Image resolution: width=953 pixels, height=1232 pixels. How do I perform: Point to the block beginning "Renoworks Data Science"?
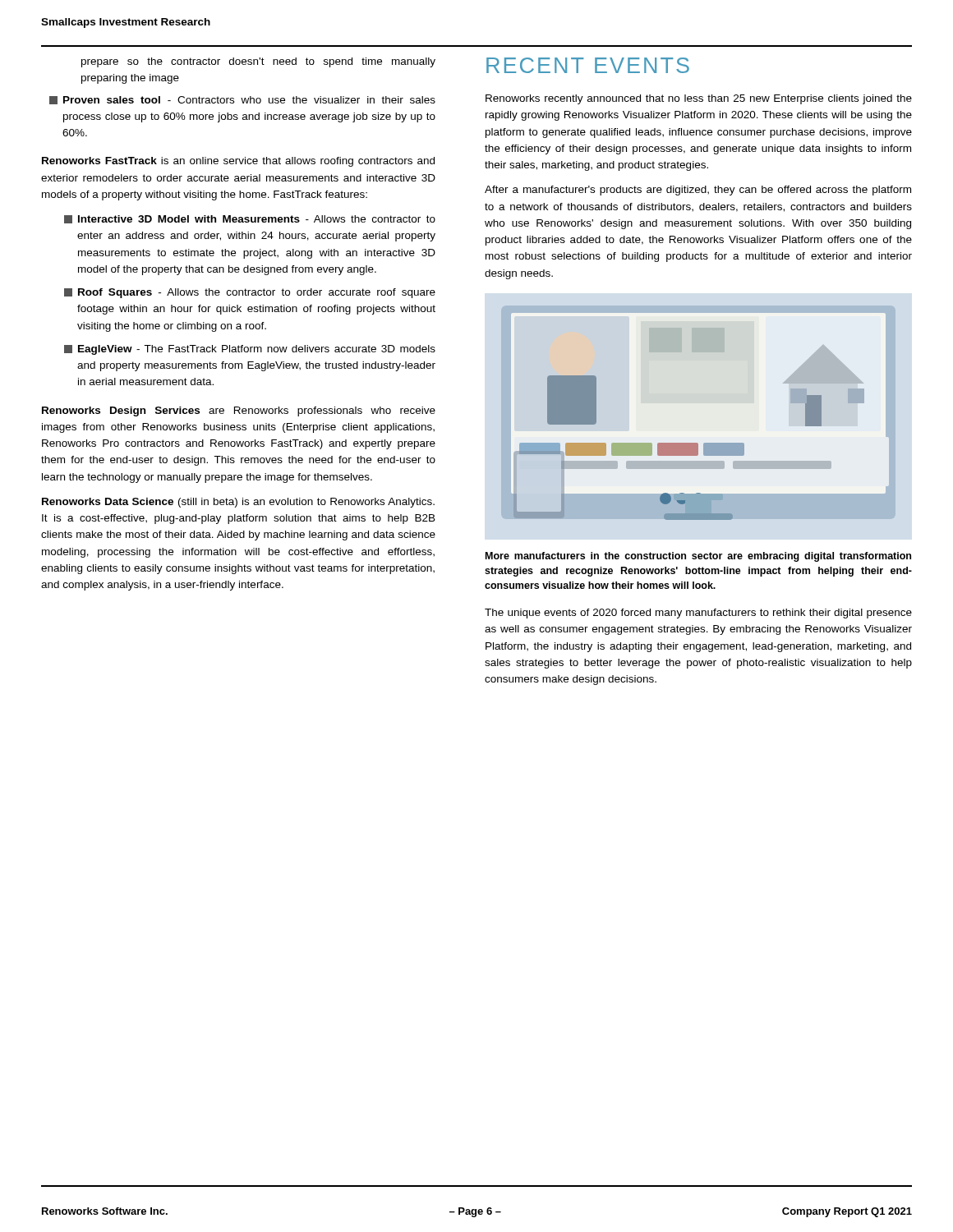point(238,543)
